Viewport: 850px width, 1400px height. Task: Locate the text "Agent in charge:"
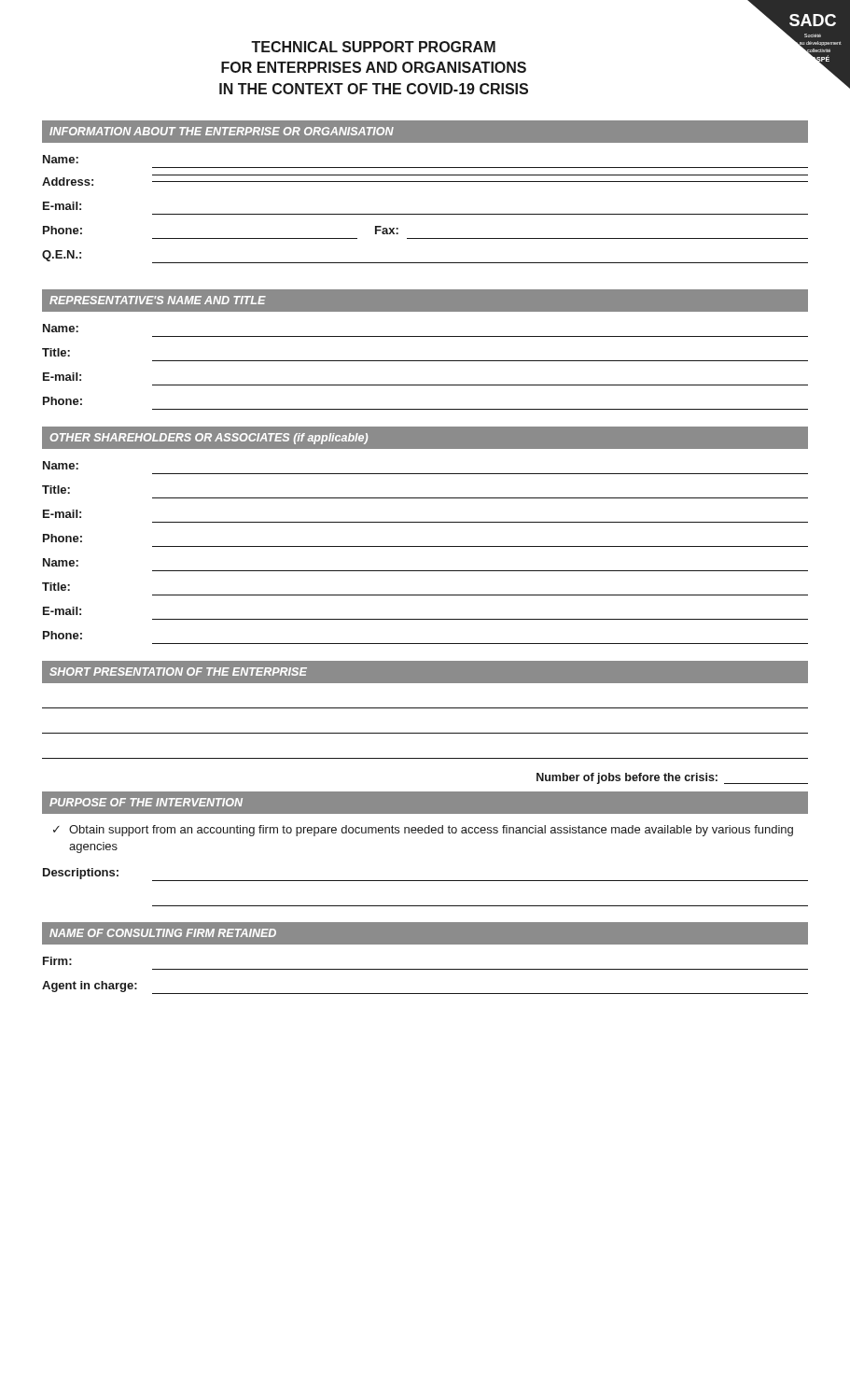(x=425, y=985)
